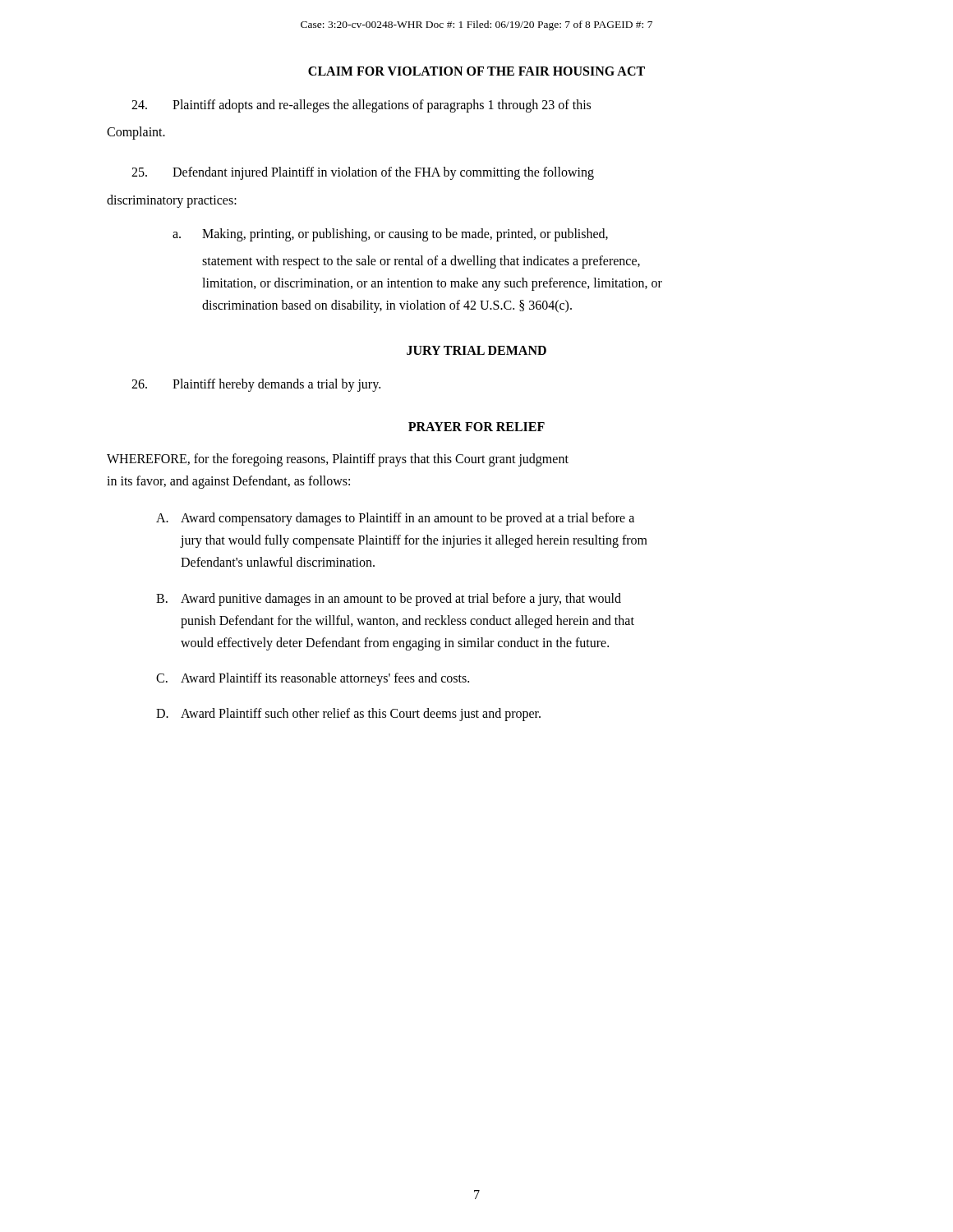The height and width of the screenshot is (1232, 953).
Task: Select the element starting "D. Award Plaintiff such other relief"
Action: (501, 714)
